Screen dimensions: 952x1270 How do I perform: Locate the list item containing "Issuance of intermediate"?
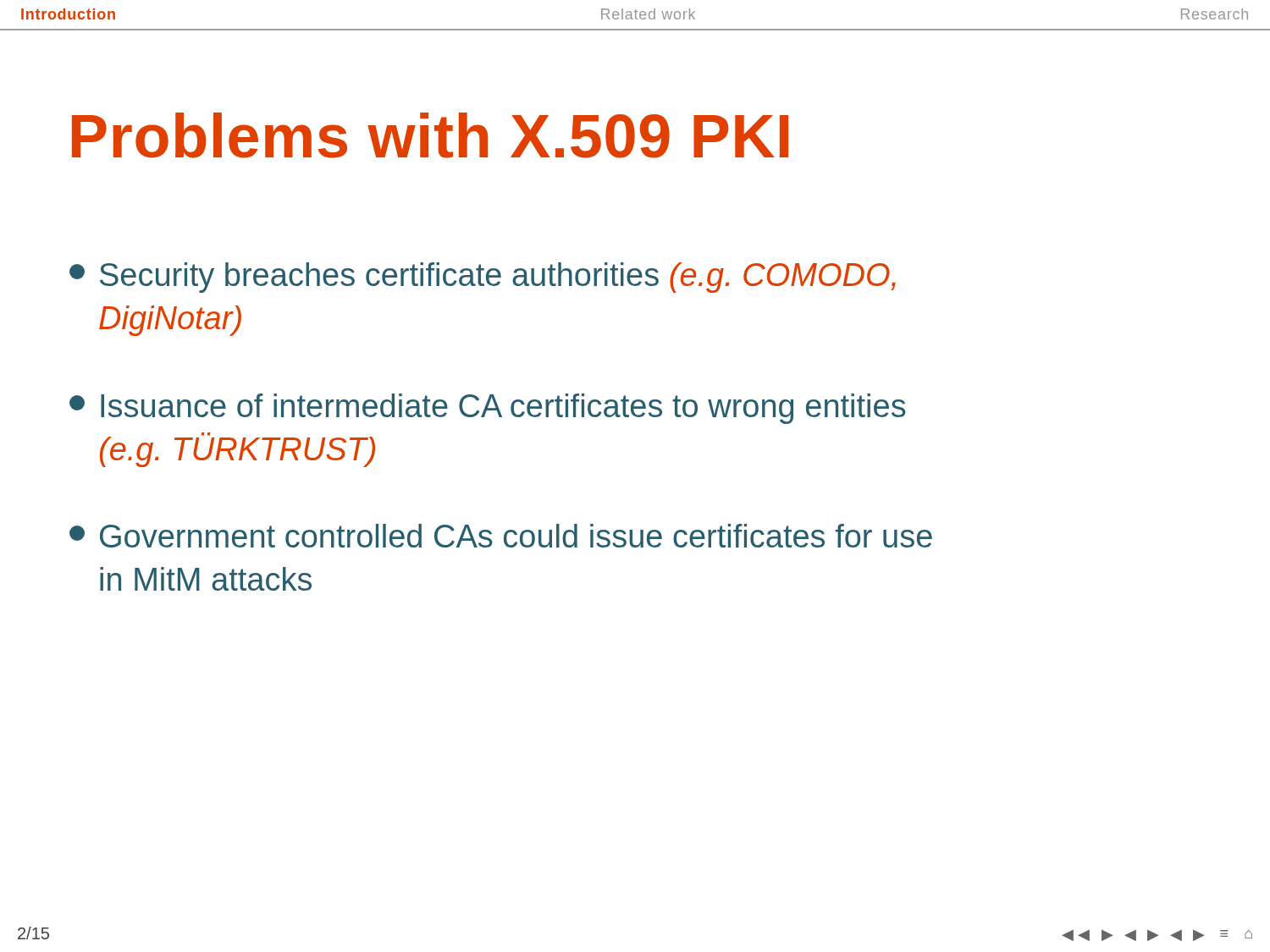click(x=487, y=428)
